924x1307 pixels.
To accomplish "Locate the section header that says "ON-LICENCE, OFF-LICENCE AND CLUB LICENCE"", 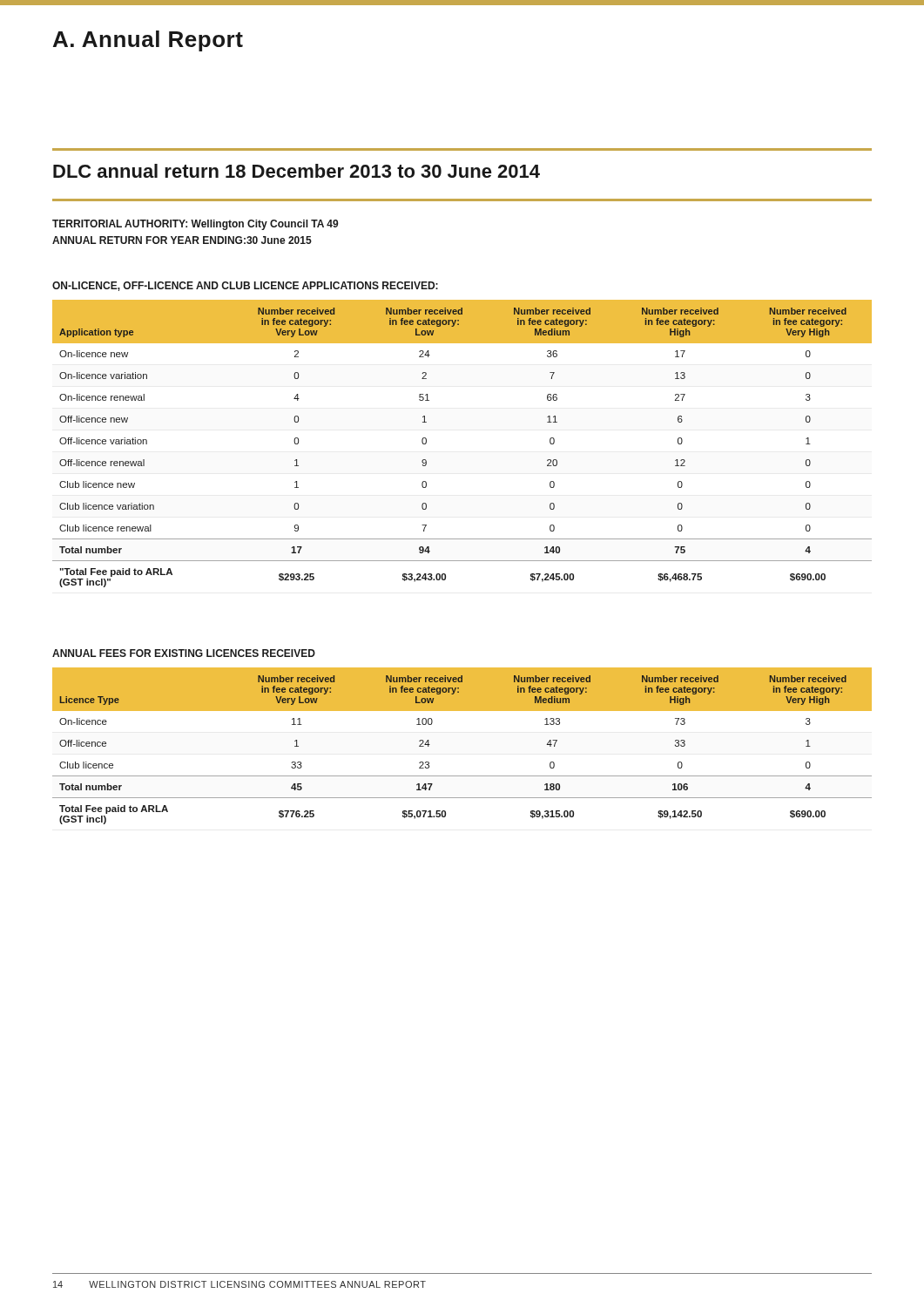I will point(245,286).
